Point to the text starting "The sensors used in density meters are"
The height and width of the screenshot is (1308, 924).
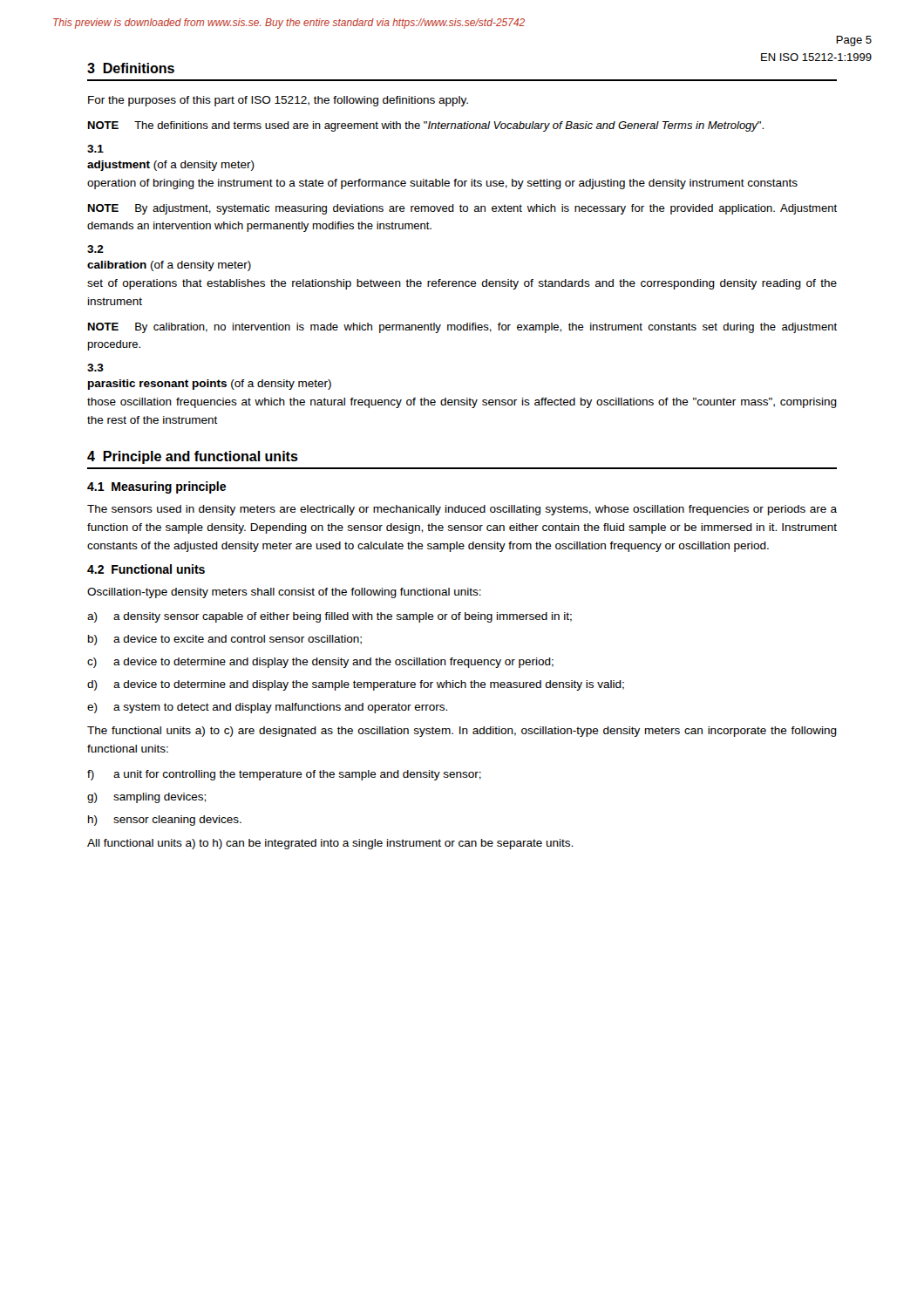tap(462, 527)
